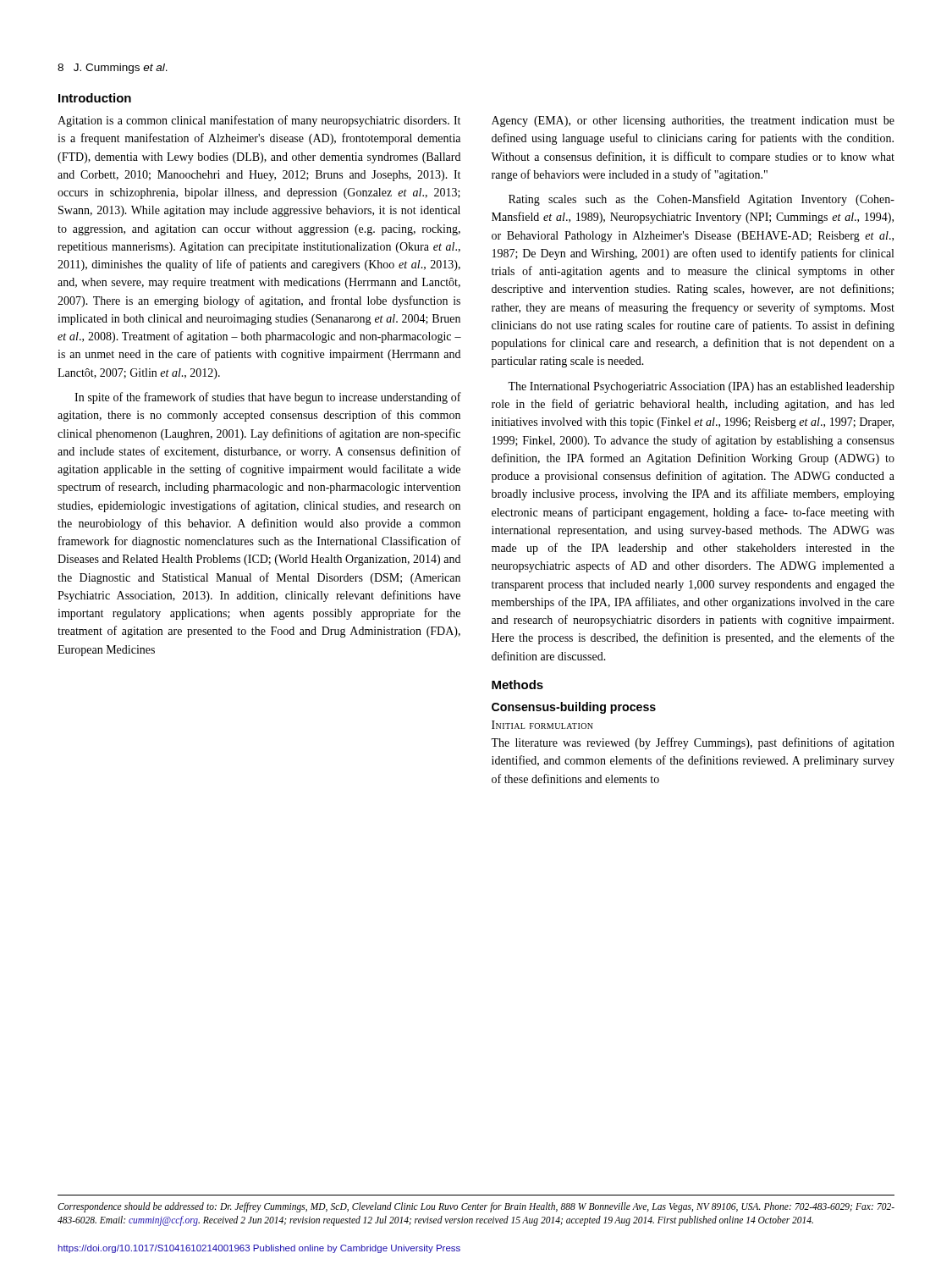952x1270 pixels.
Task: Where is the passage that starts "Agency (EMA), or other licensing authorities, the"?
Action: coord(693,389)
